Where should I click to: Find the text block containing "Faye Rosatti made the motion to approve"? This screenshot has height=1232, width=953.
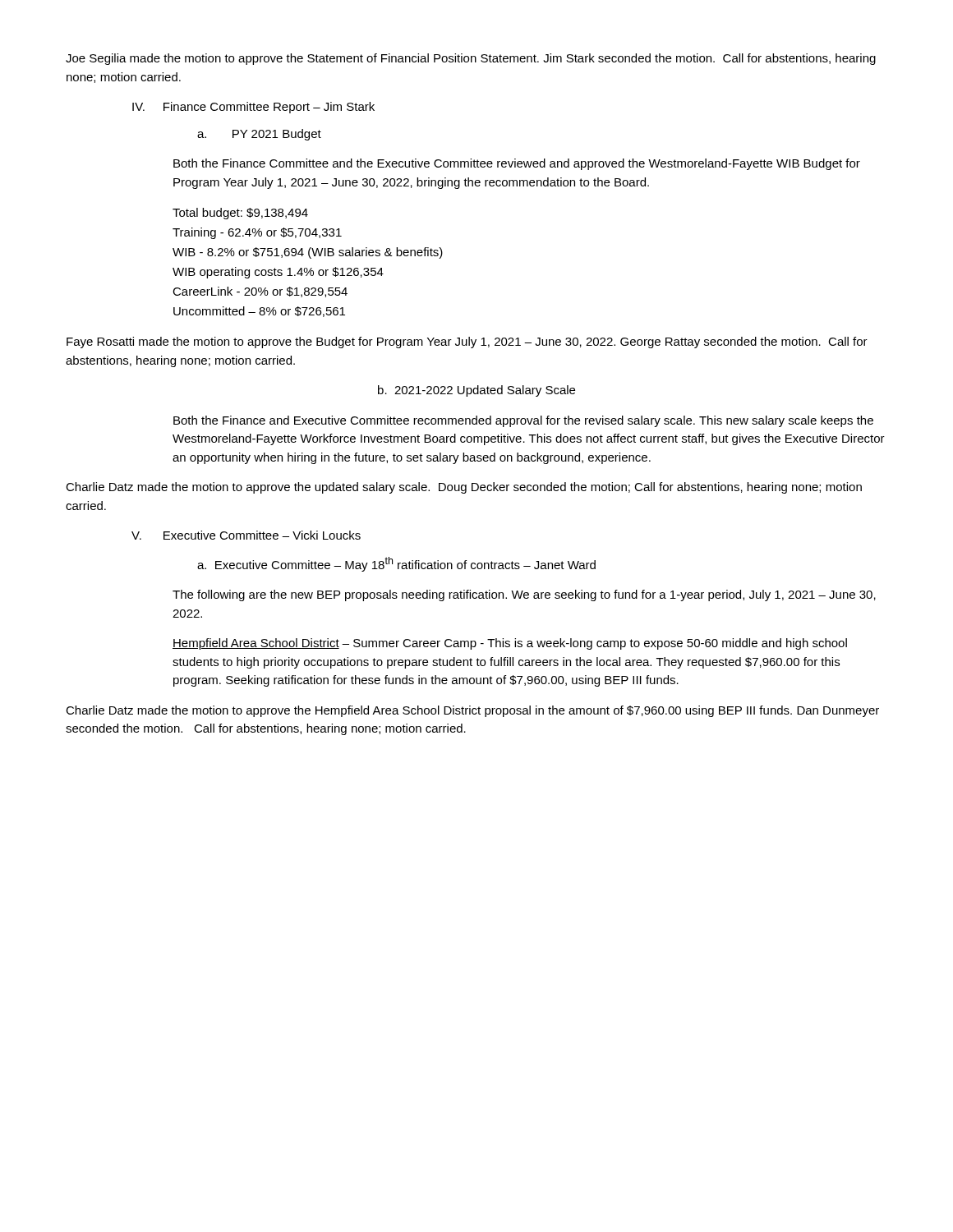pyautogui.click(x=466, y=351)
